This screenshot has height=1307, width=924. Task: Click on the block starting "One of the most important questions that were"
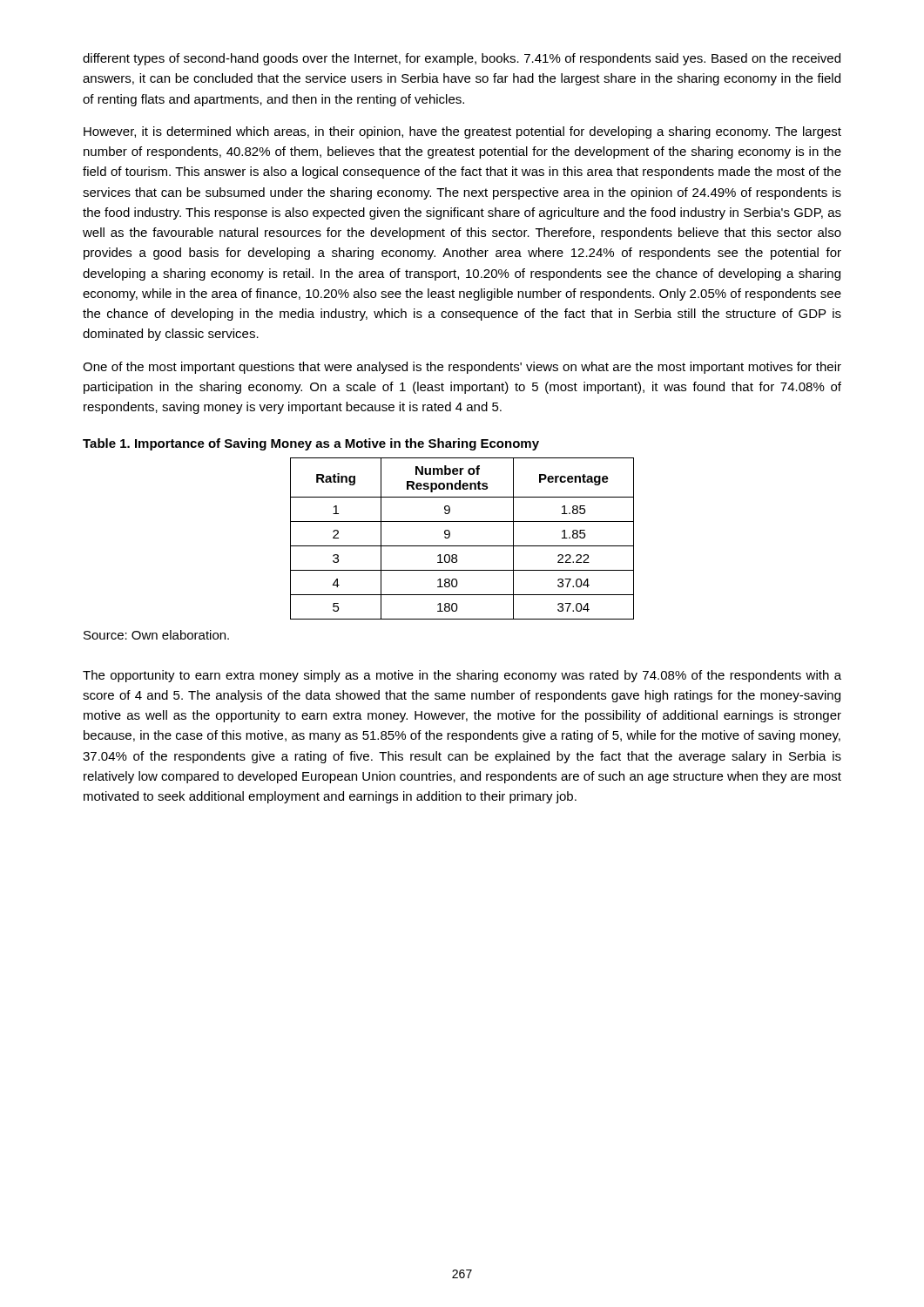462,386
